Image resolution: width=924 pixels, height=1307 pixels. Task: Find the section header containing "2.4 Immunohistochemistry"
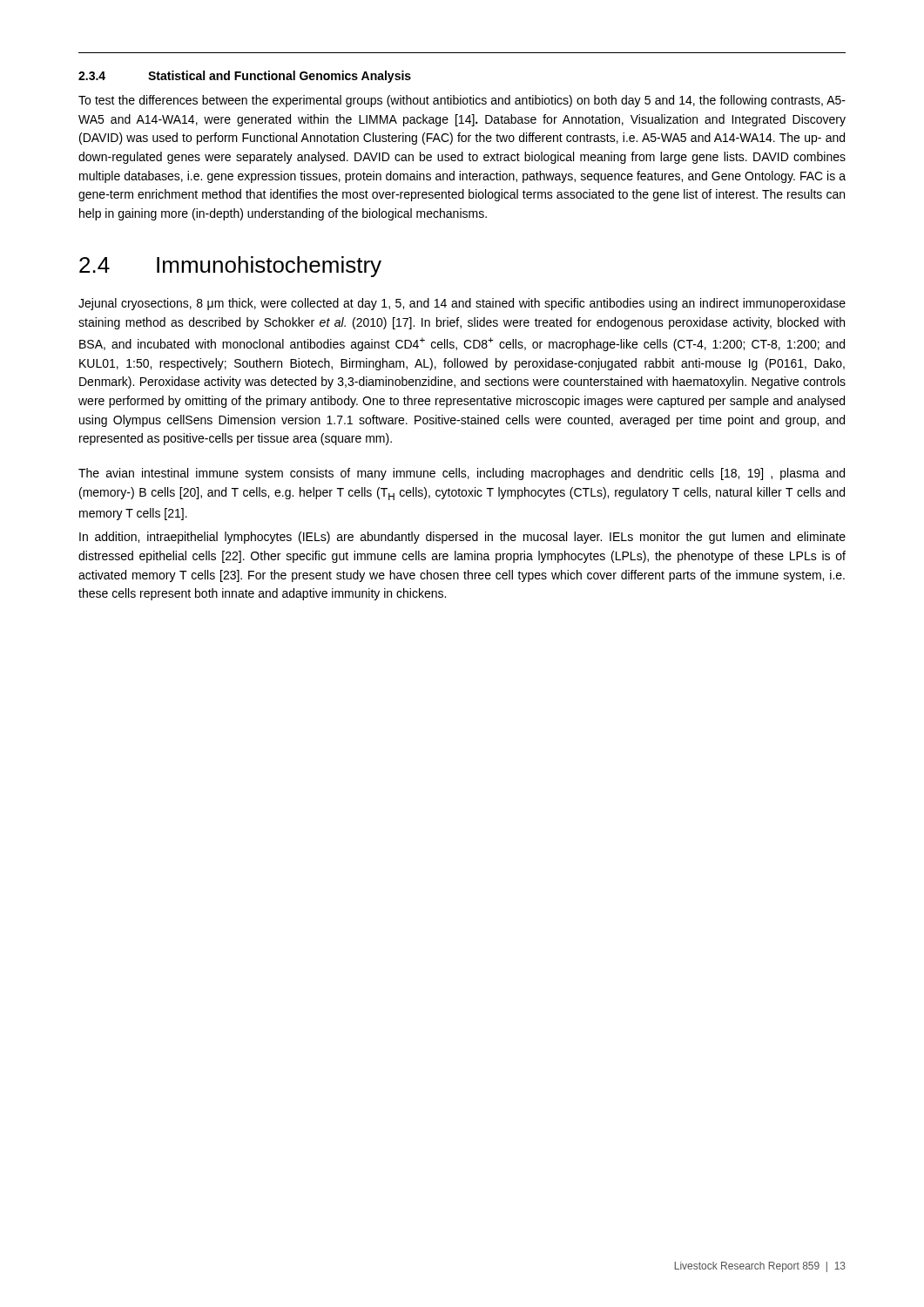230,265
